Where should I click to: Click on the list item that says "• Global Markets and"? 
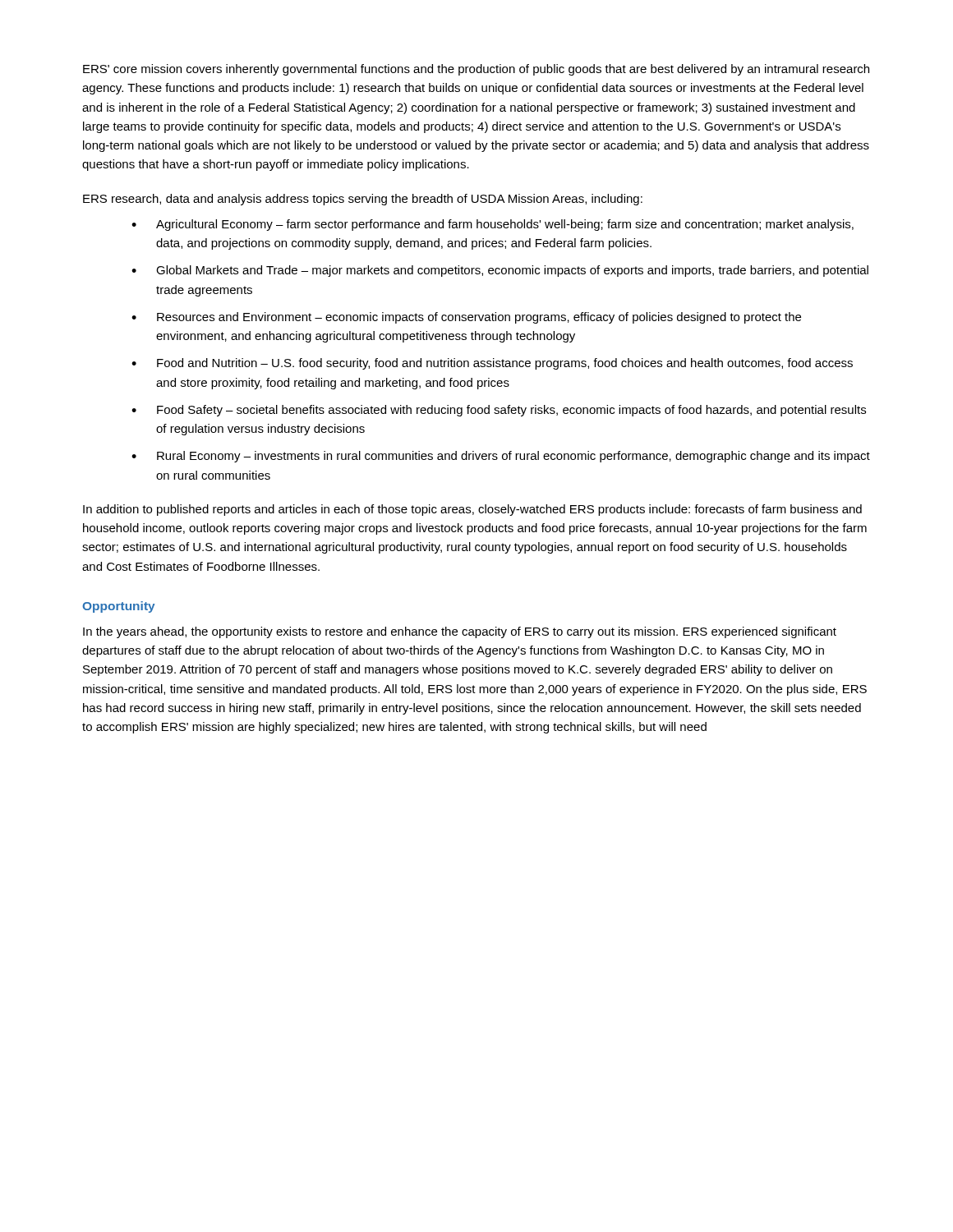coord(501,280)
